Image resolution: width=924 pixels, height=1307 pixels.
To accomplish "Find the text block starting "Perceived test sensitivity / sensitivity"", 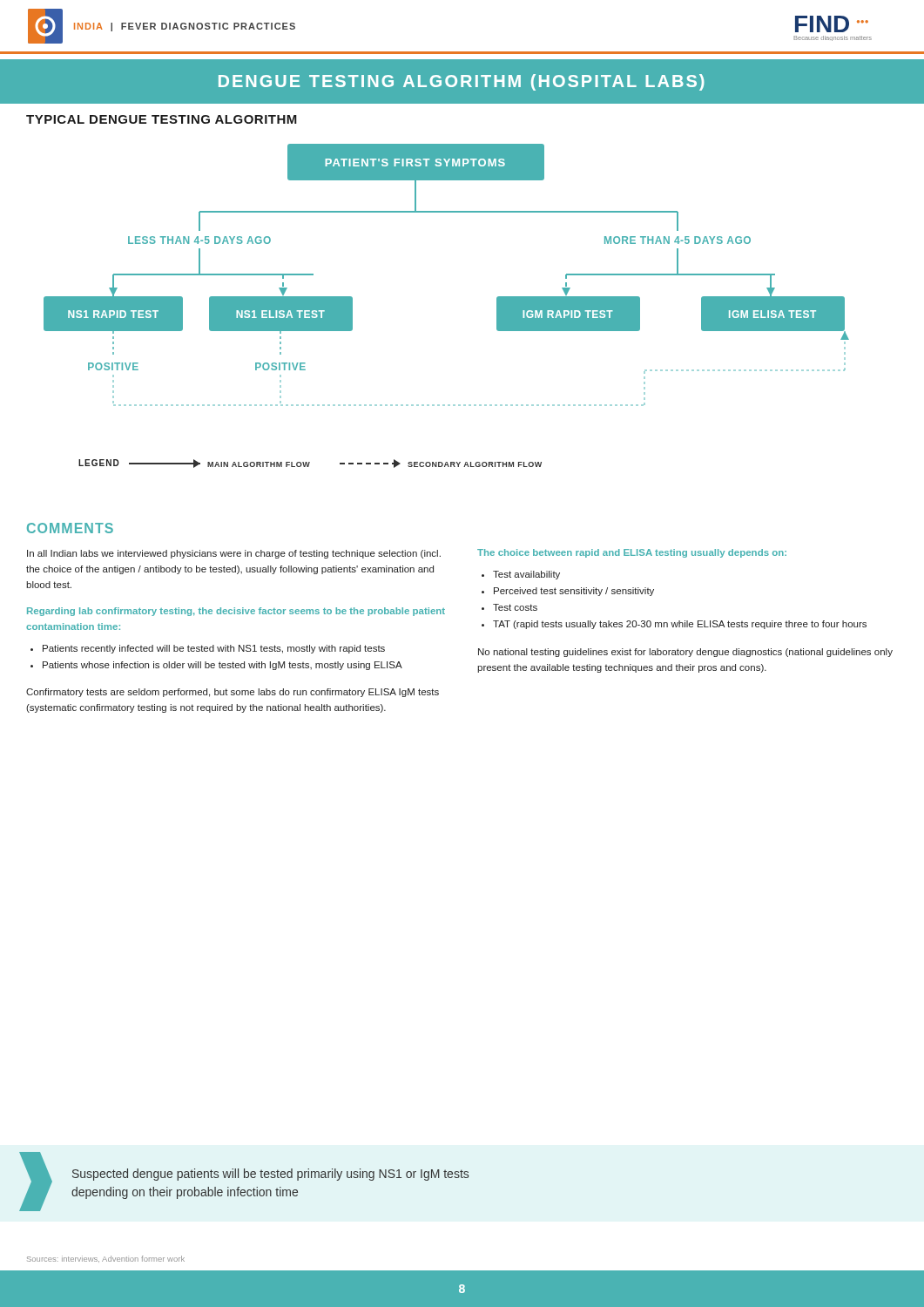I will pyautogui.click(x=574, y=591).
